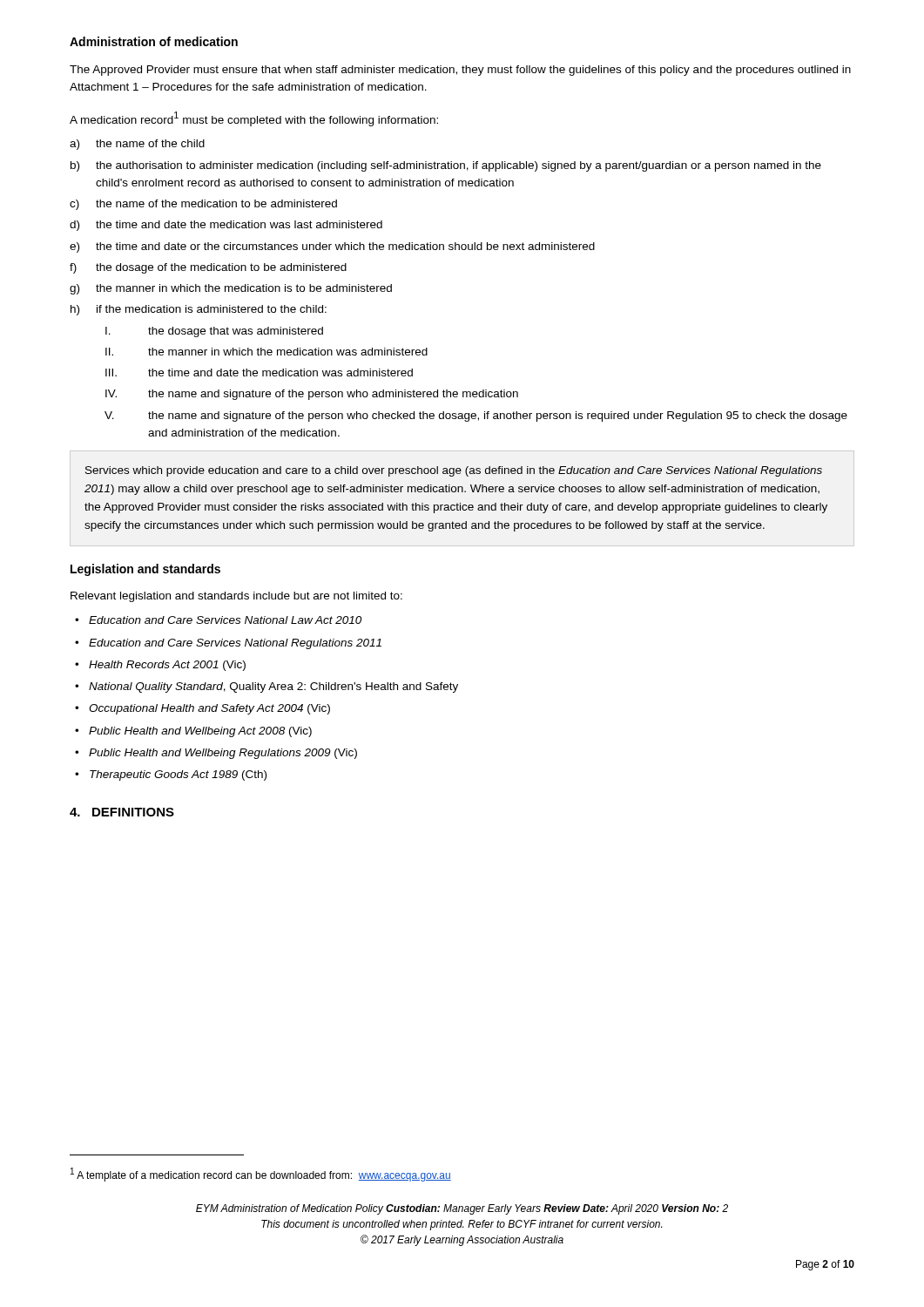Select the text block starting "b) the authorisation to administer medication (including"
The width and height of the screenshot is (924, 1307).
click(x=462, y=174)
